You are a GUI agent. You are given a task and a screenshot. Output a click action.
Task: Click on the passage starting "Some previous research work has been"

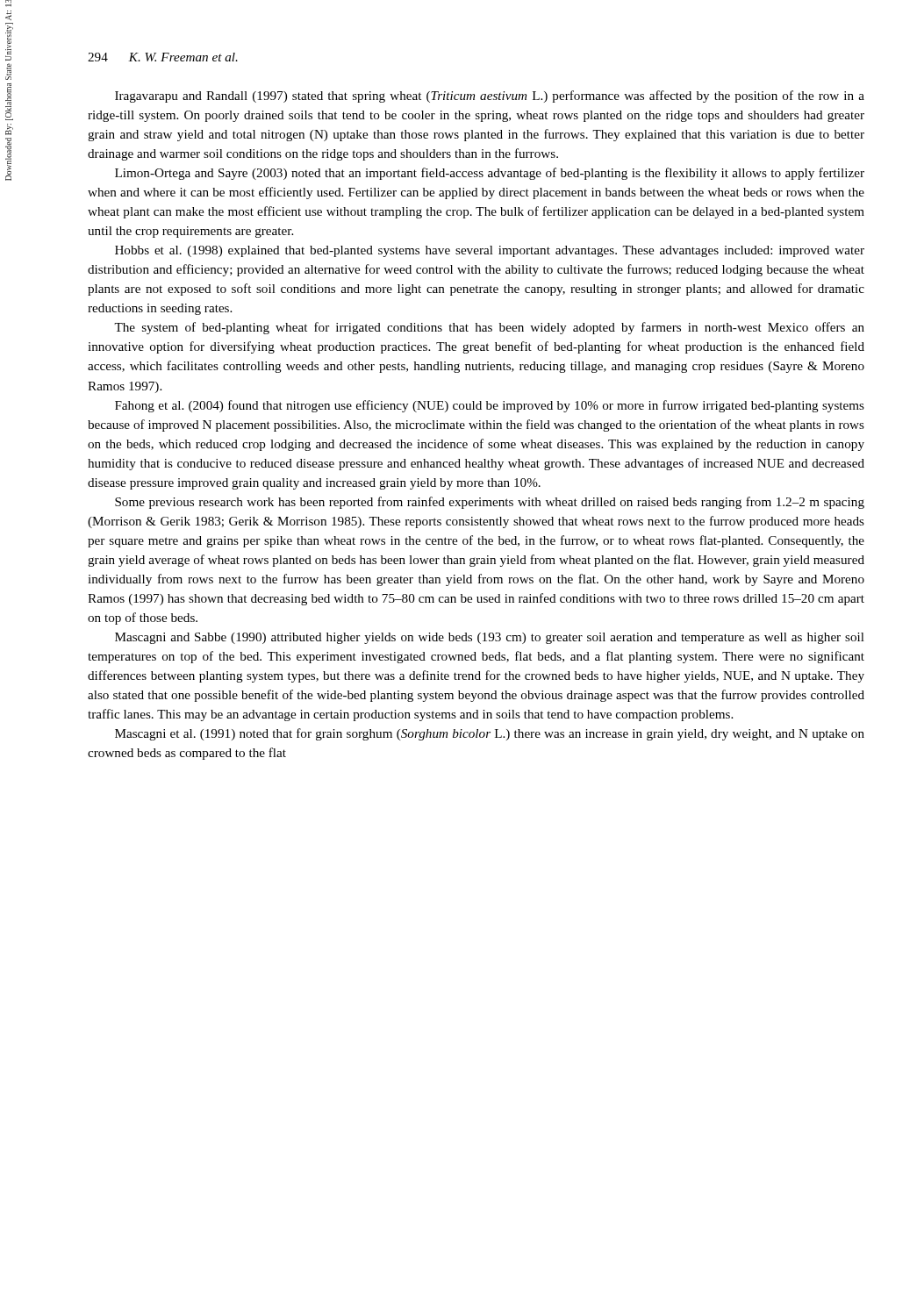(476, 560)
